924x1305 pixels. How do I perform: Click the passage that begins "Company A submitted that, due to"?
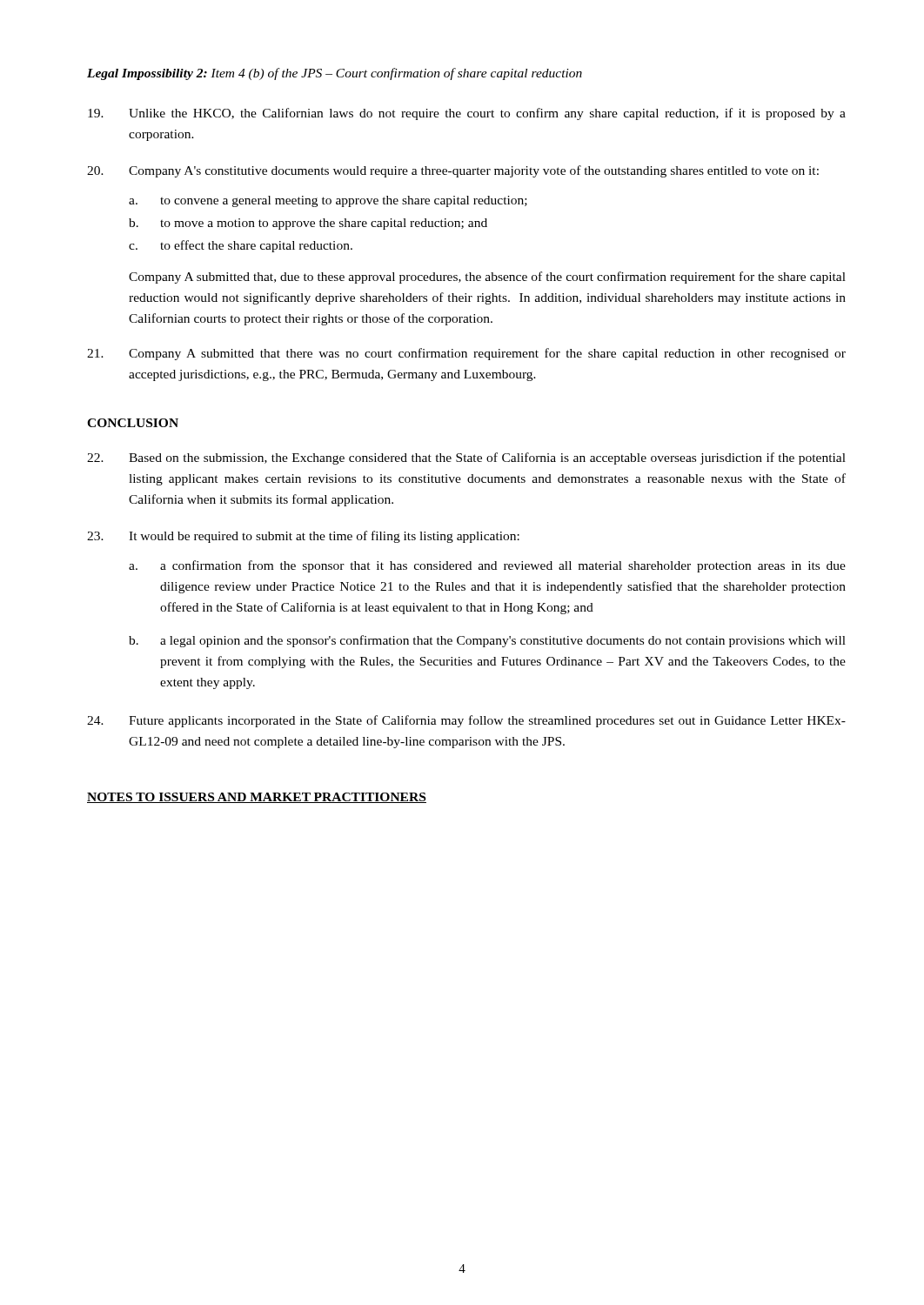click(x=487, y=297)
